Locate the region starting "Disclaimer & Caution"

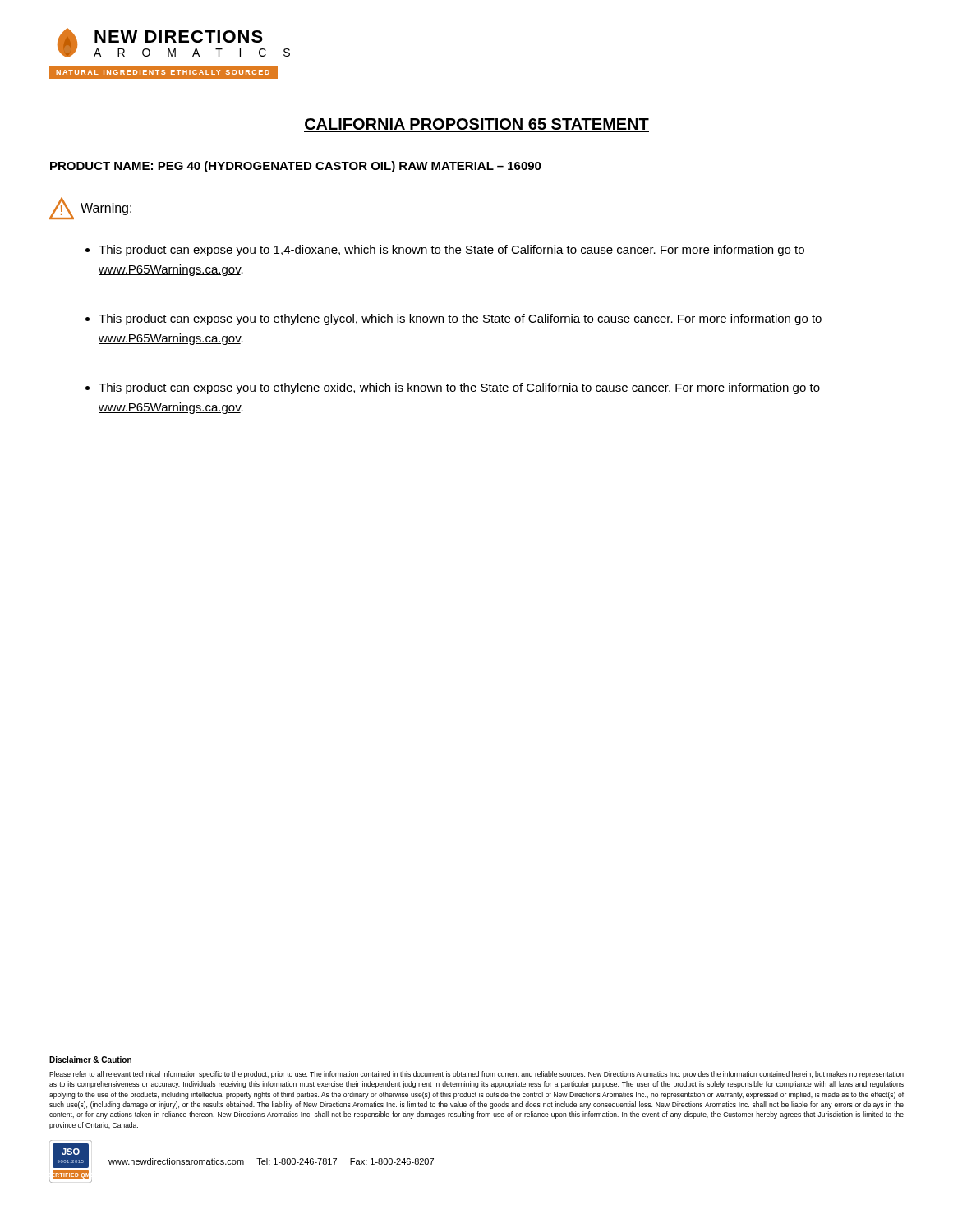click(x=476, y=1093)
